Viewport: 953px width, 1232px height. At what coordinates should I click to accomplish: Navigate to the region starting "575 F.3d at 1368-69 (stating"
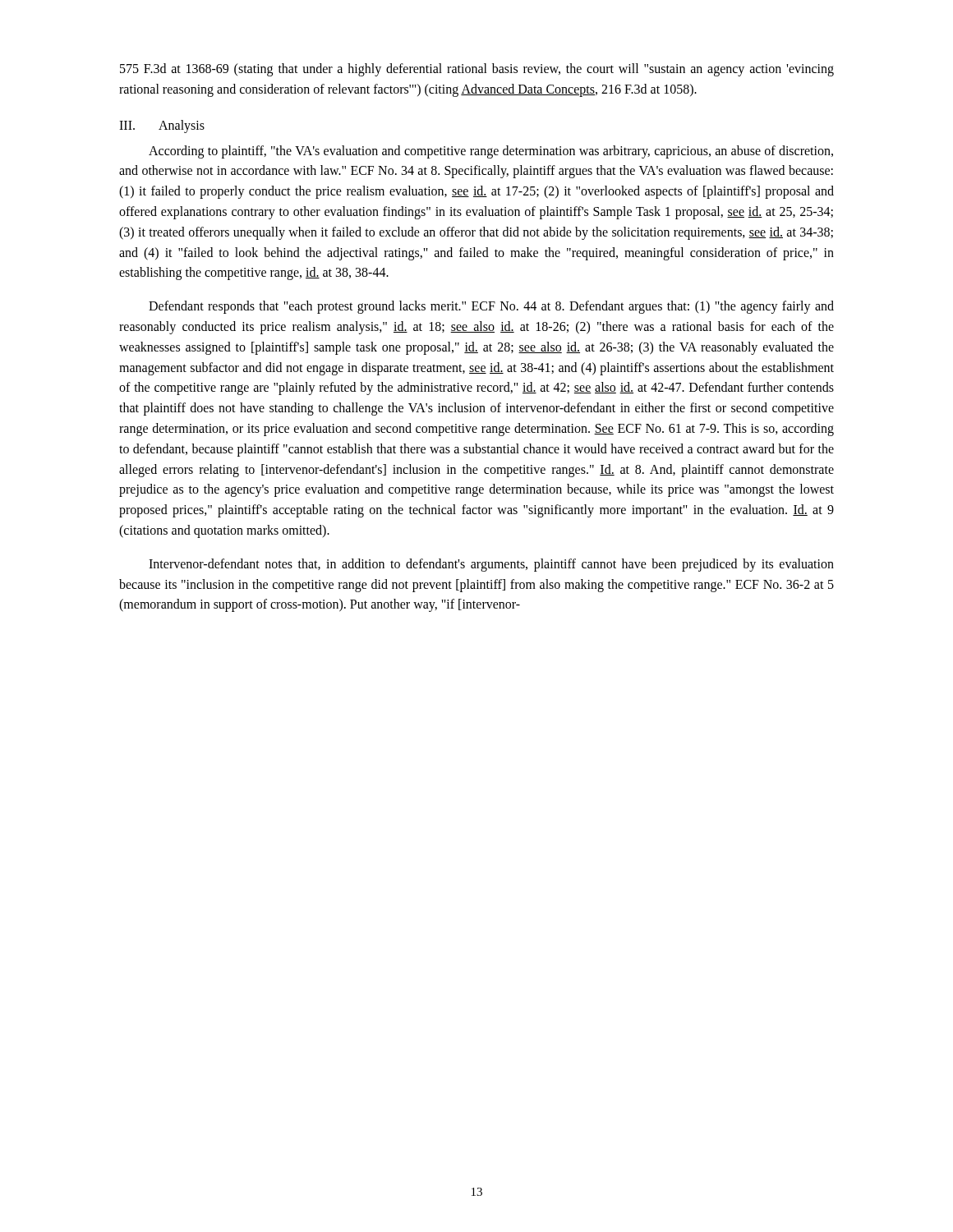click(476, 80)
